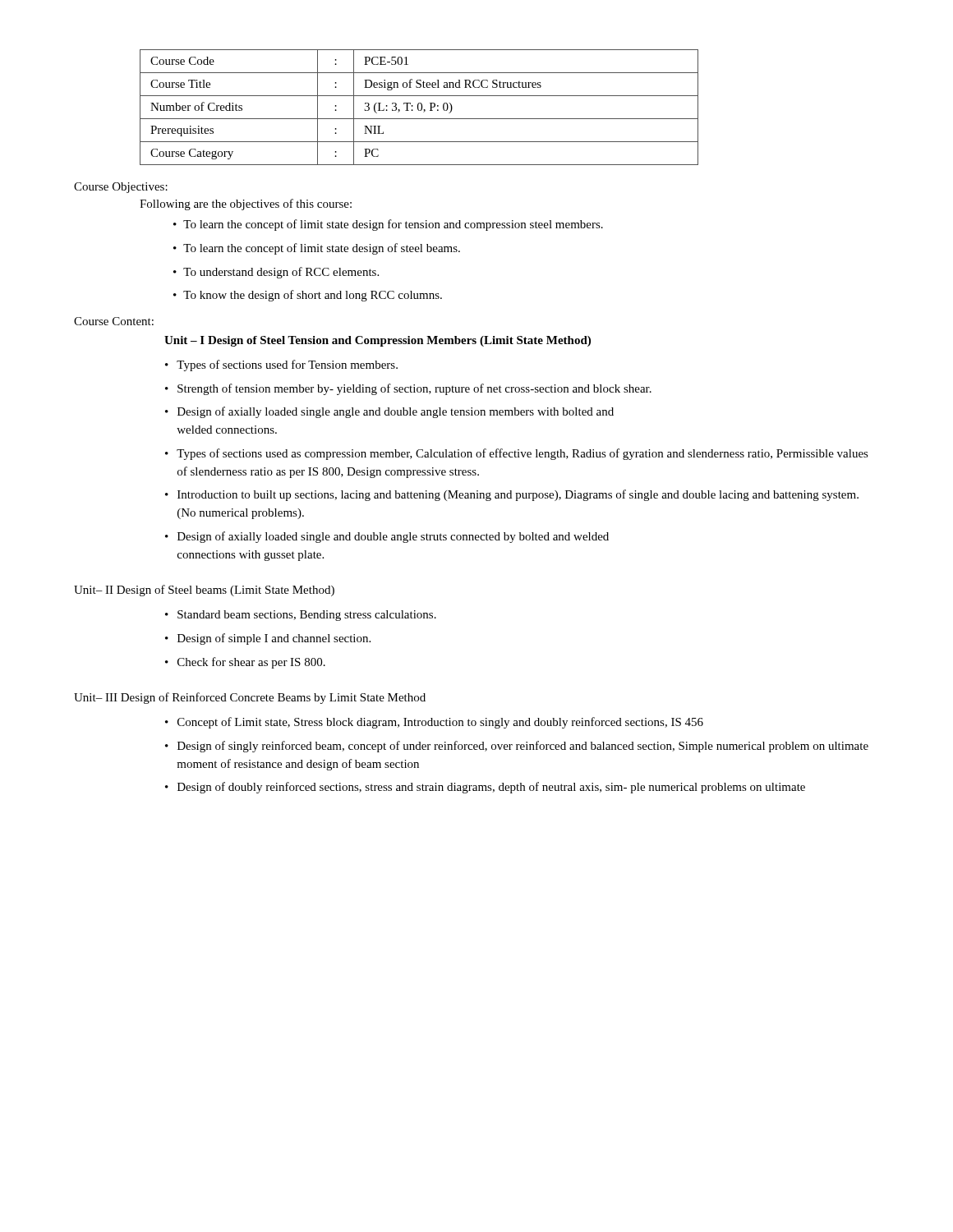Click on the section header with the text "Course Content:"
Image resolution: width=953 pixels, height=1232 pixels.
114,321
